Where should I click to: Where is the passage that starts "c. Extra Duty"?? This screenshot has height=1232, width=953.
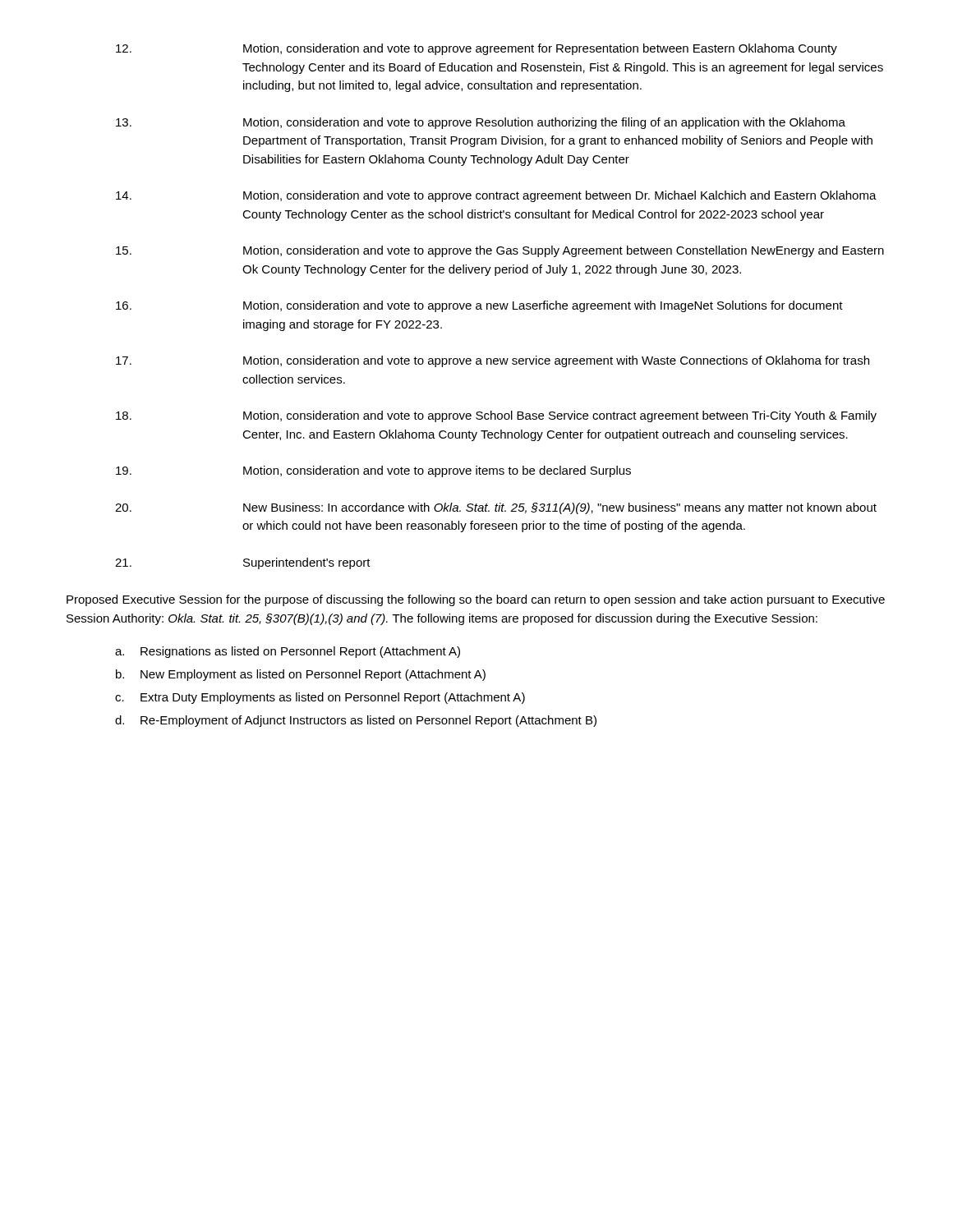coord(501,697)
